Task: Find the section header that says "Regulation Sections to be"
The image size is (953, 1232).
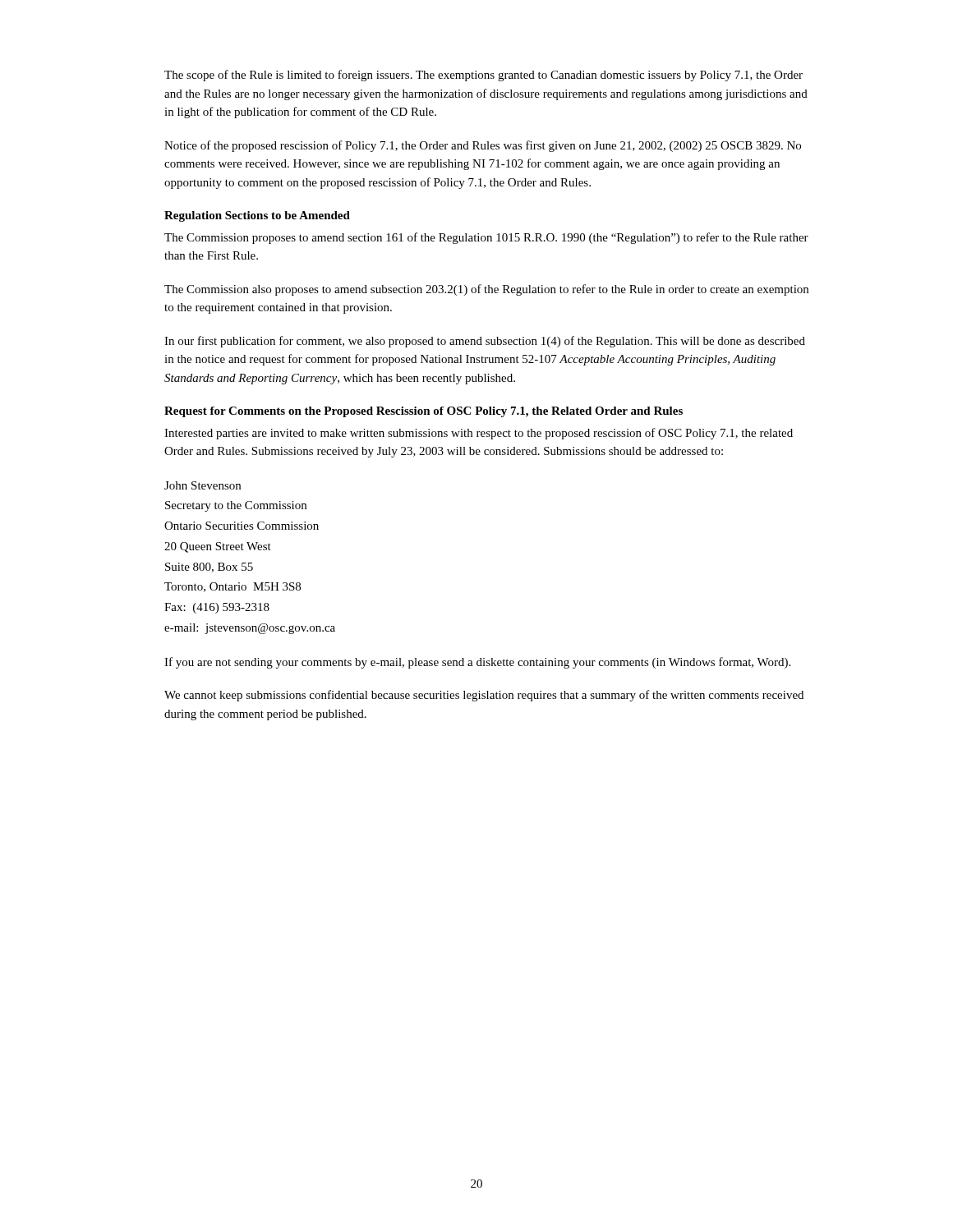Action: coord(257,215)
